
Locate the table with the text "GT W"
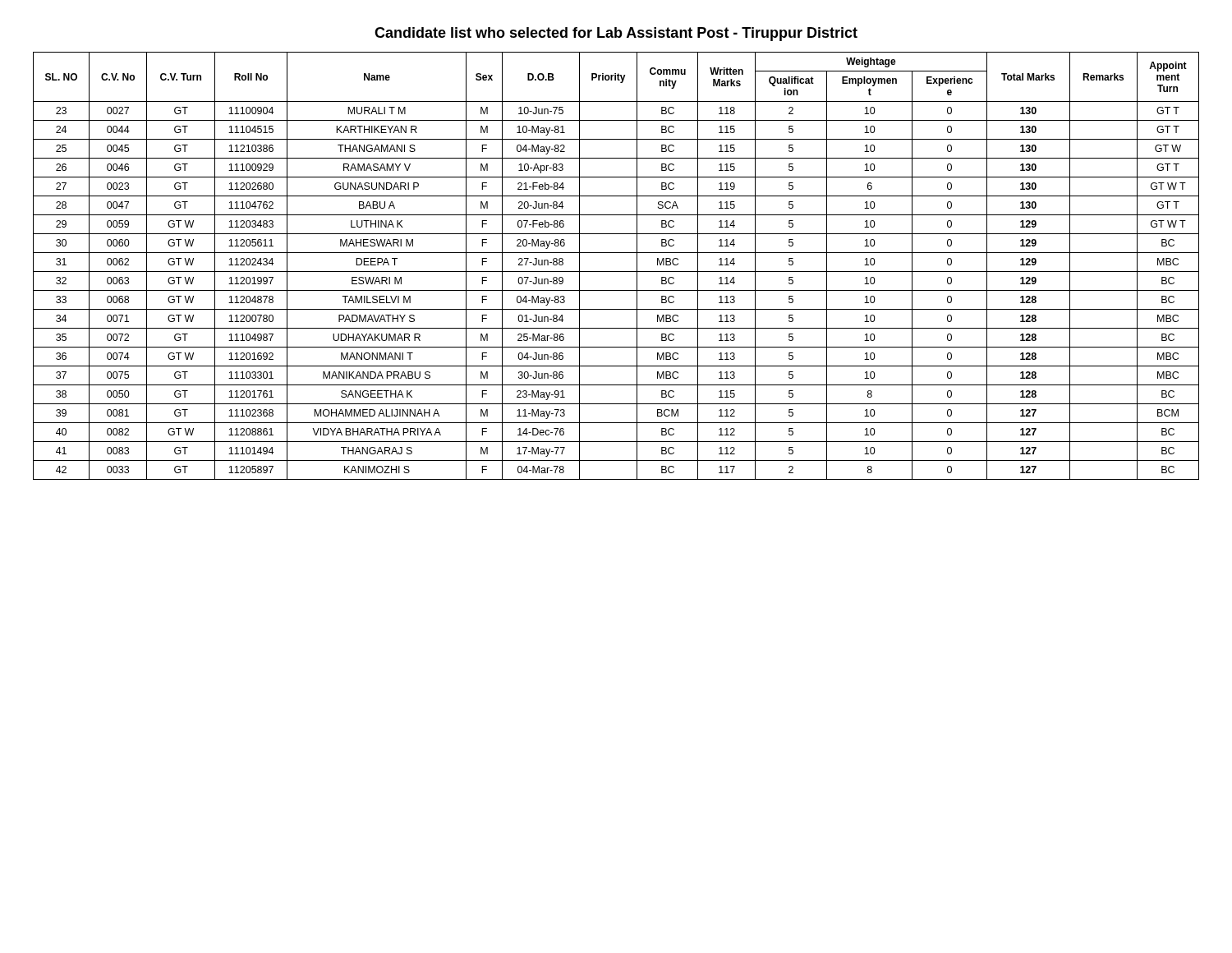tap(616, 266)
